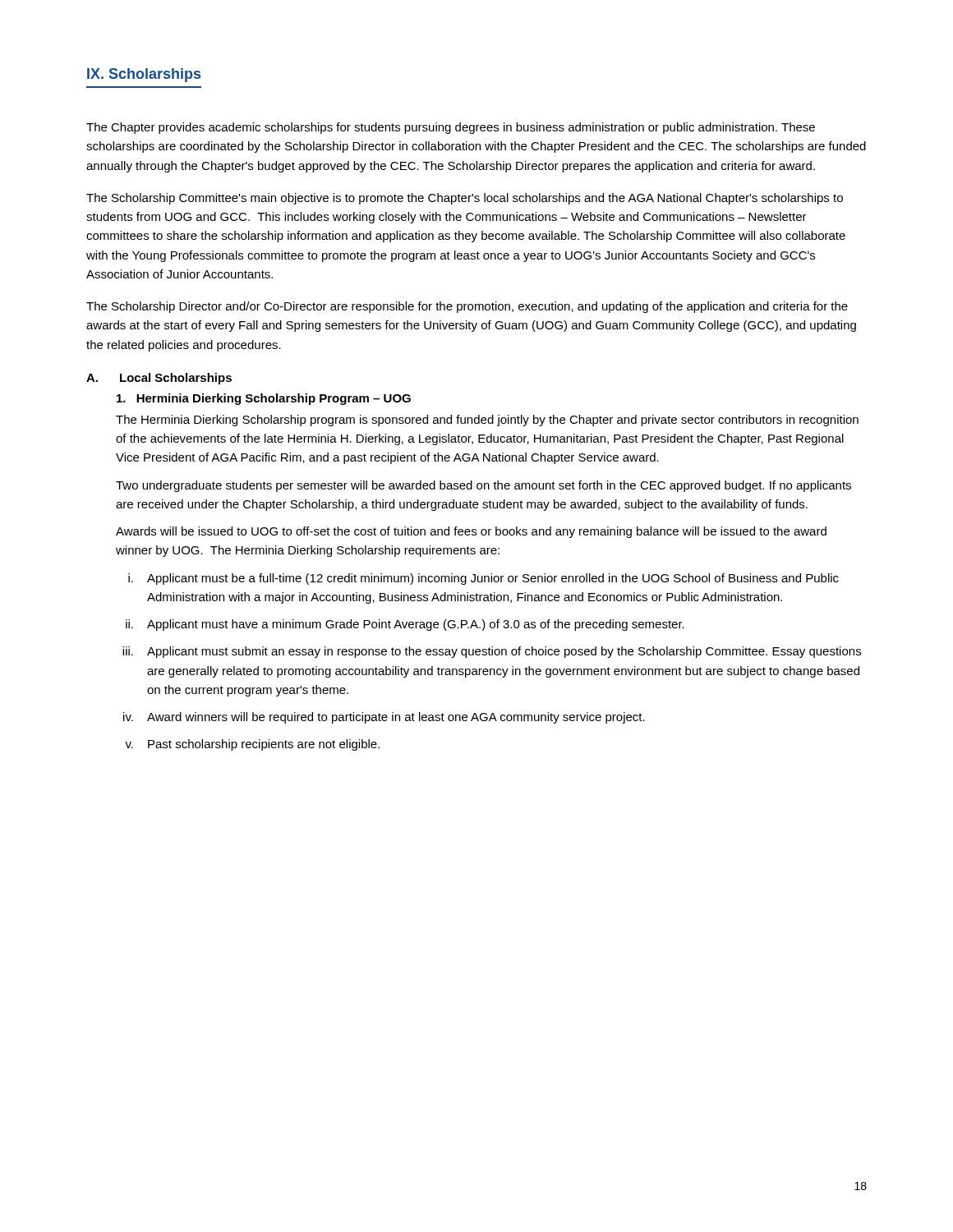
Task: Point to "IX. Scholarships"
Action: tap(144, 77)
